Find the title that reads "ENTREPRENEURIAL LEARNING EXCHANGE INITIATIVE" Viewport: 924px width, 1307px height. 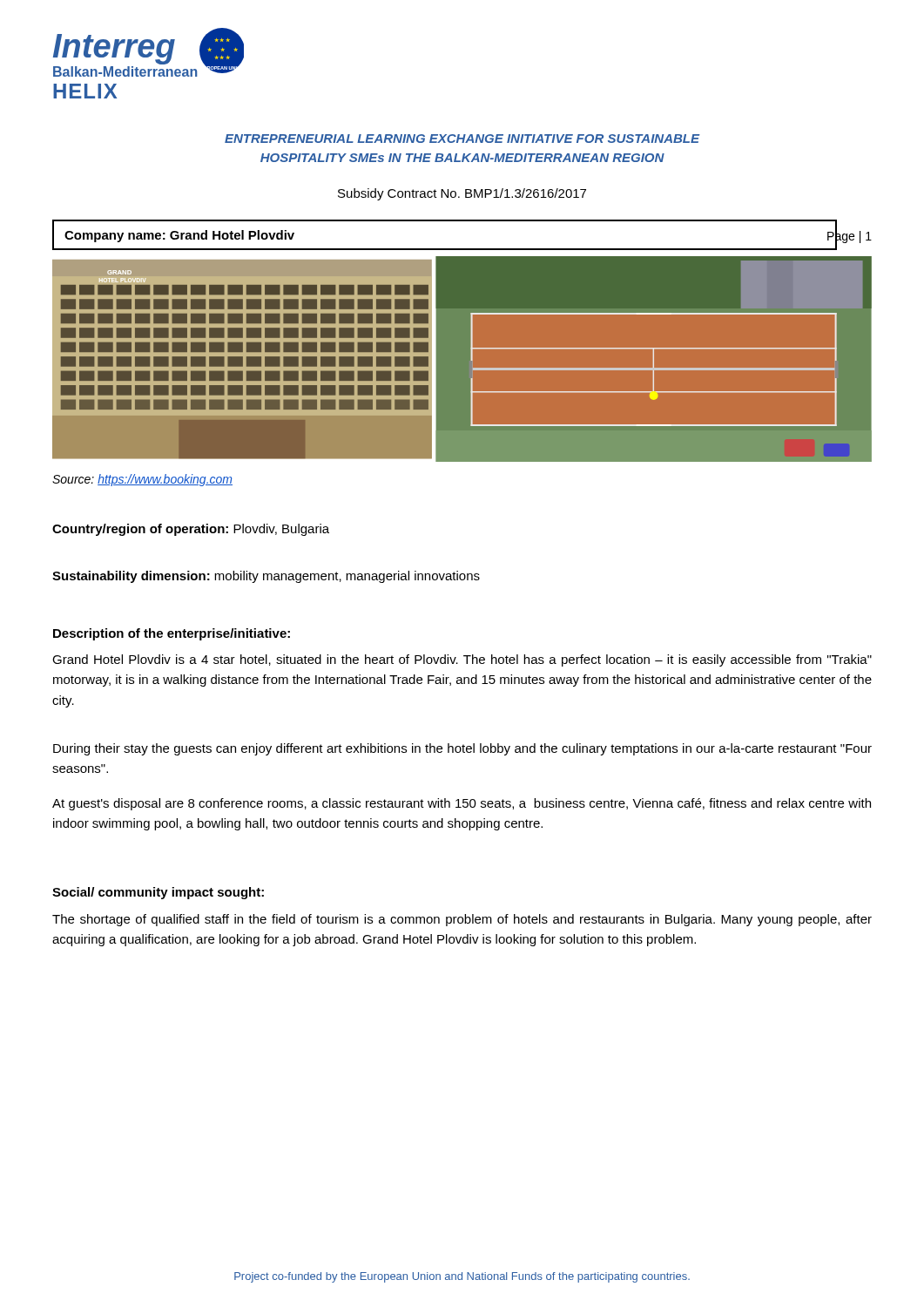[x=462, y=148]
